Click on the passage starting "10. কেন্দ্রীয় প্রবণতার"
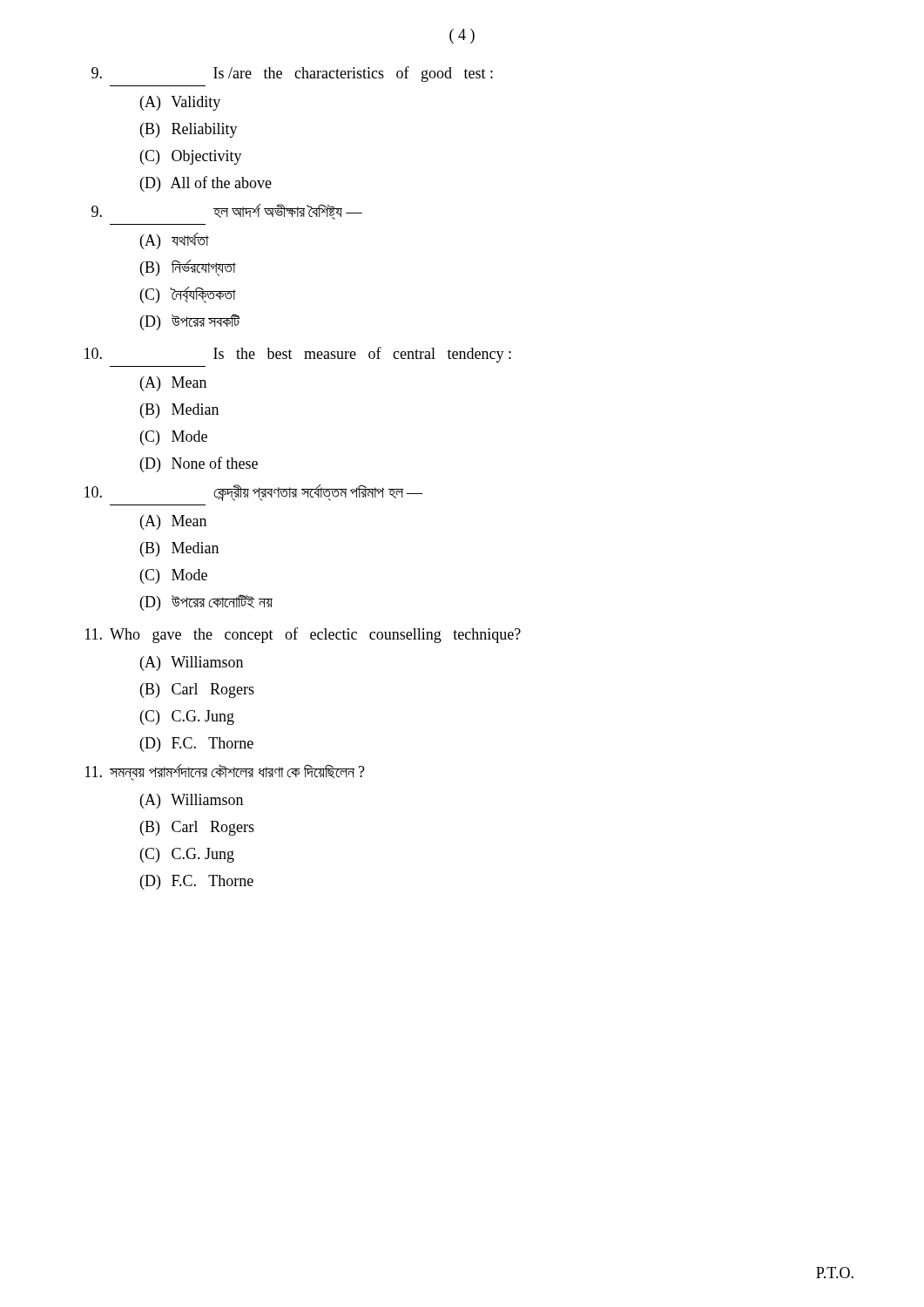The width and height of the screenshot is (924, 1307). coord(246,493)
